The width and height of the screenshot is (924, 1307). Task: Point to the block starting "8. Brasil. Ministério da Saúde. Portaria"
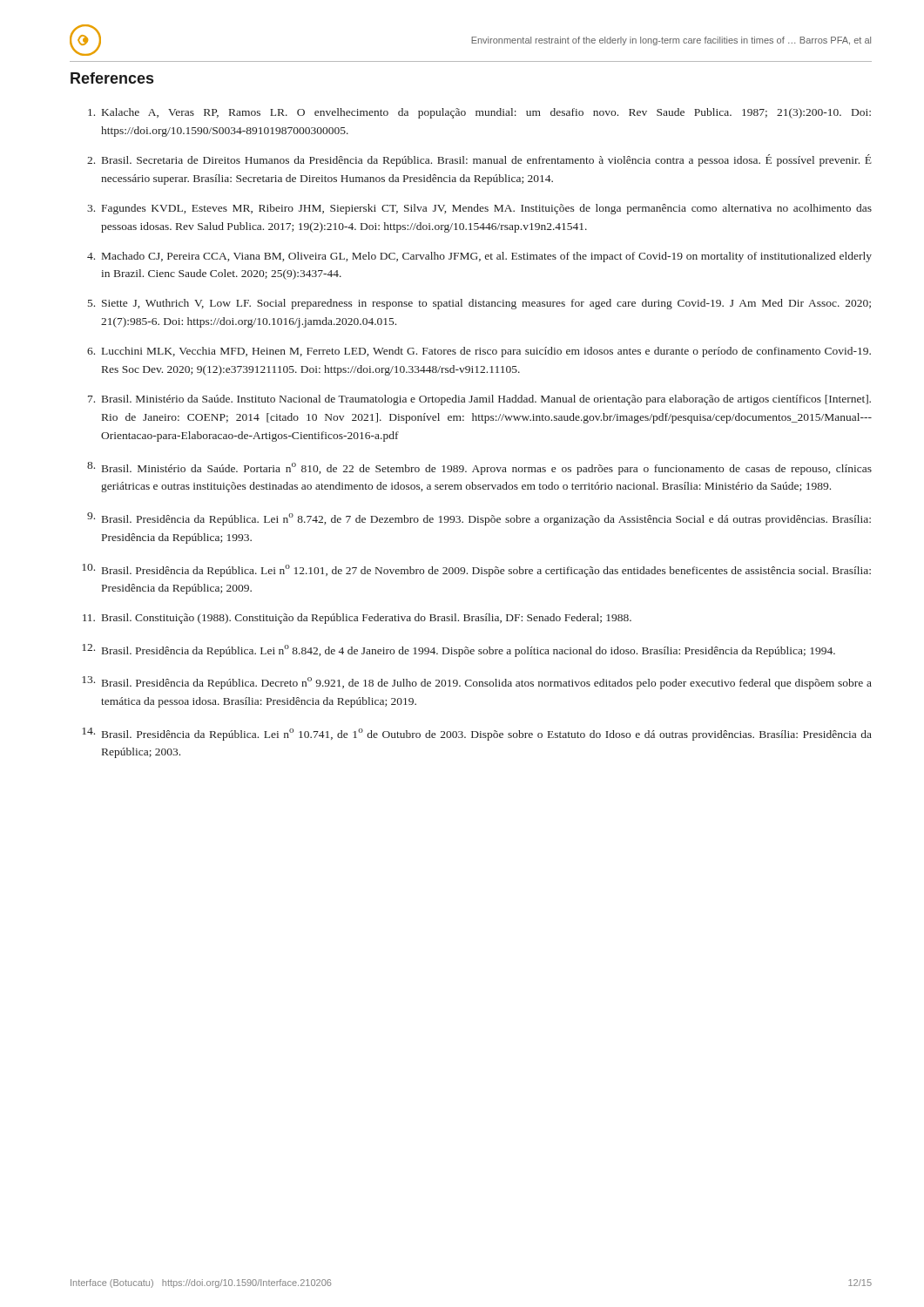tap(471, 476)
